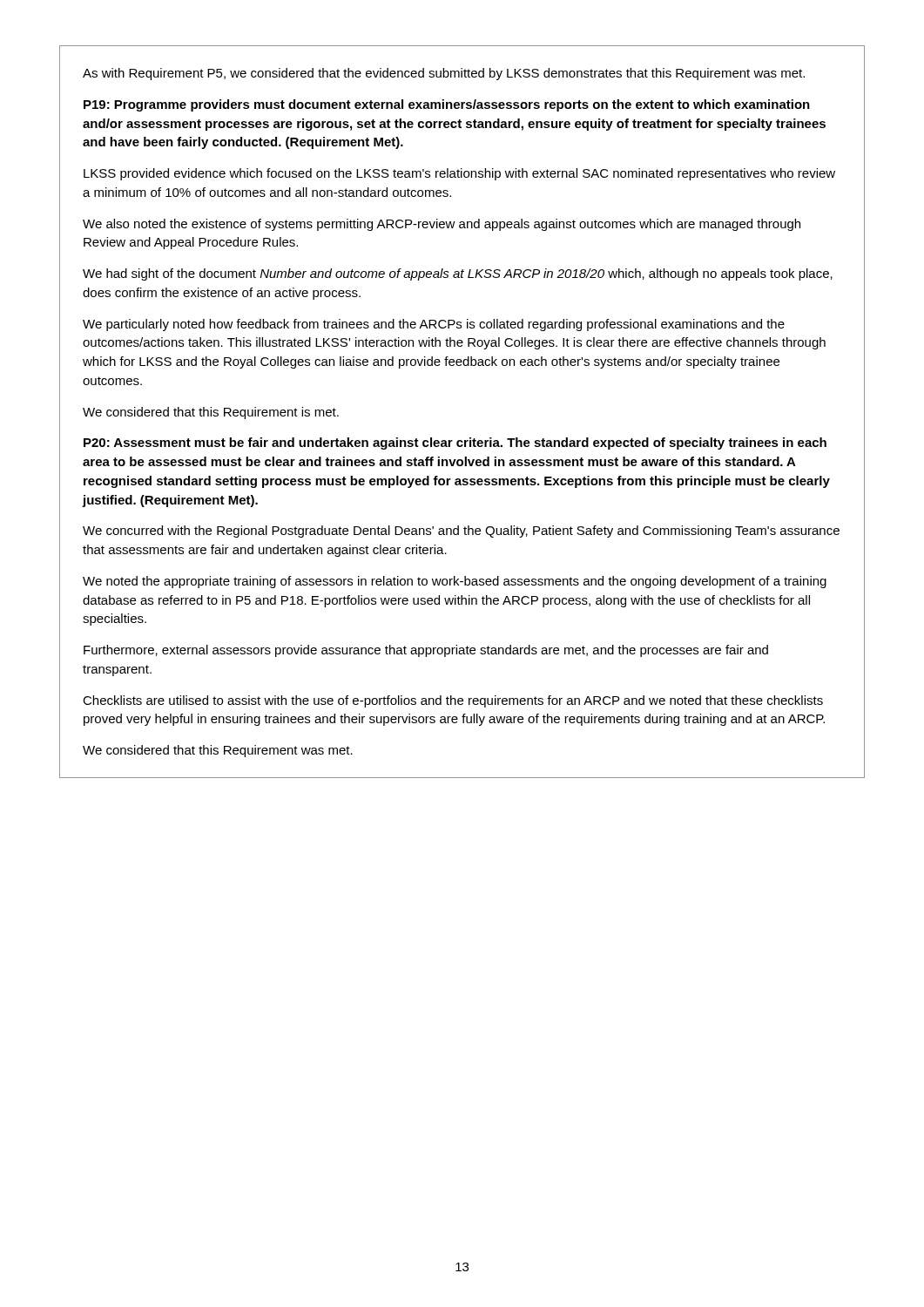The width and height of the screenshot is (924, 1307).
Task: Select the text starting "We considered that this Requirement is met."
Action: [x=211, y=411]
